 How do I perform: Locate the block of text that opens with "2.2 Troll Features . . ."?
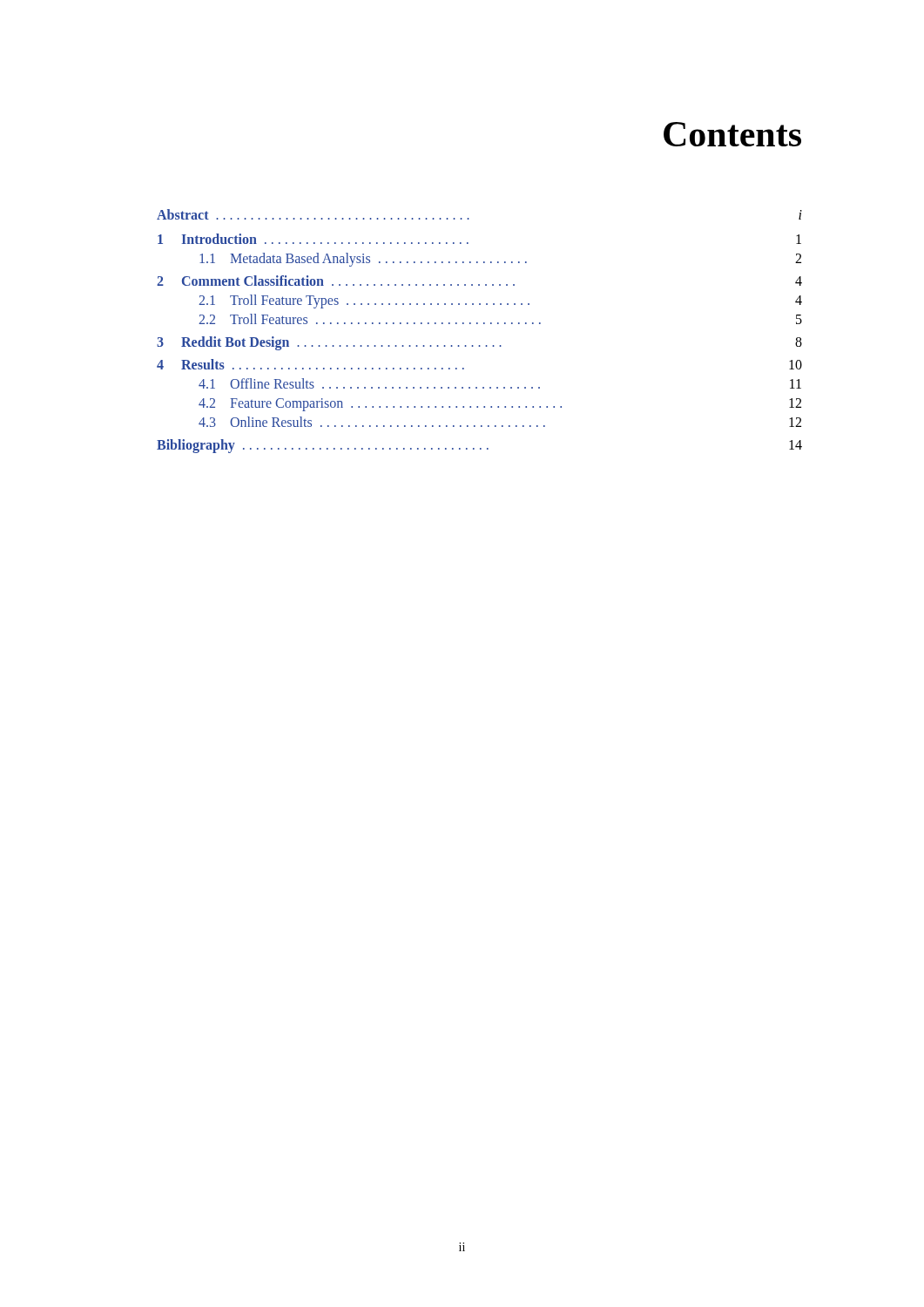coord(500,320)
